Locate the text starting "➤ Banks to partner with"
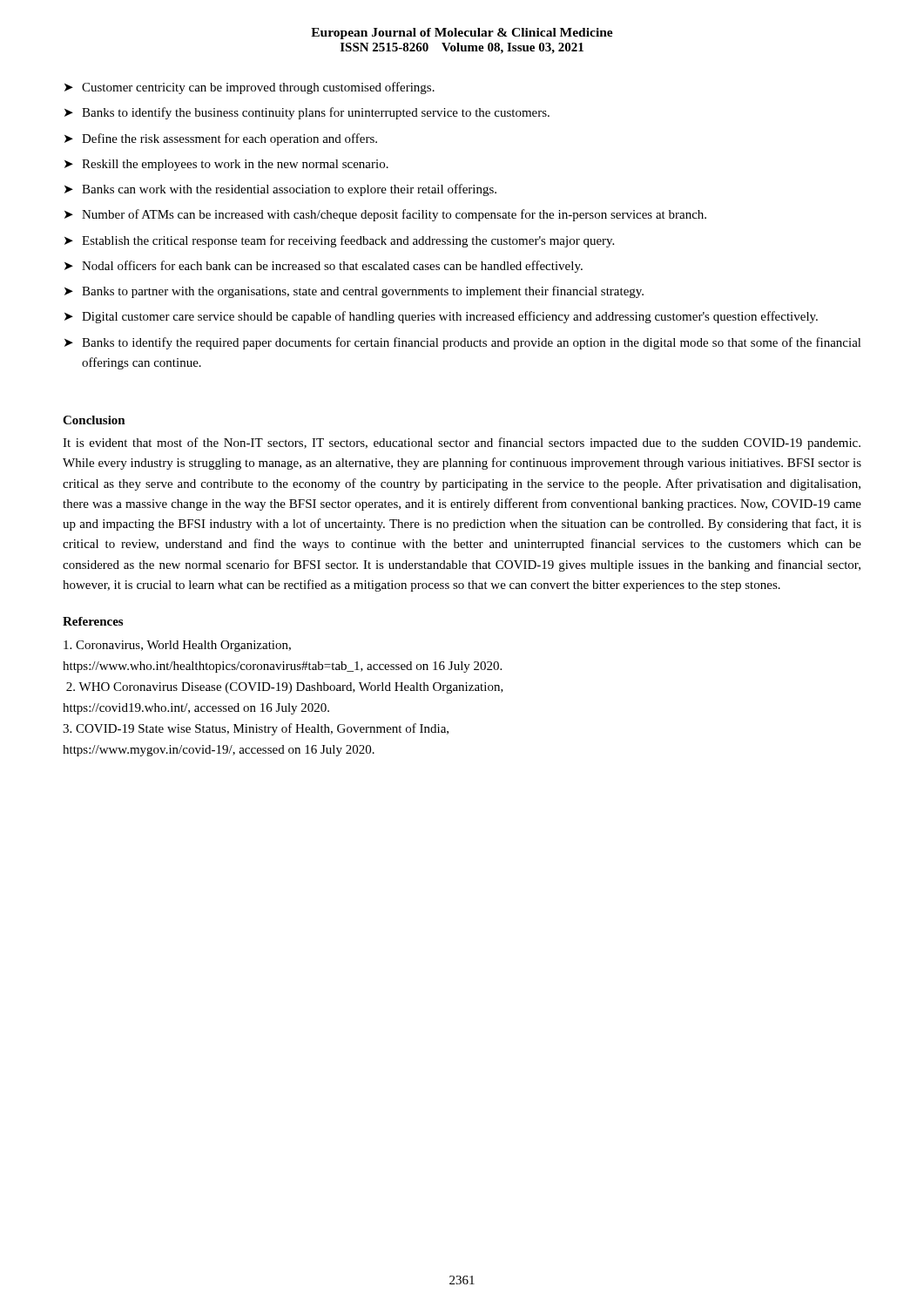The image size is (924, 1307). pos(462,292)
